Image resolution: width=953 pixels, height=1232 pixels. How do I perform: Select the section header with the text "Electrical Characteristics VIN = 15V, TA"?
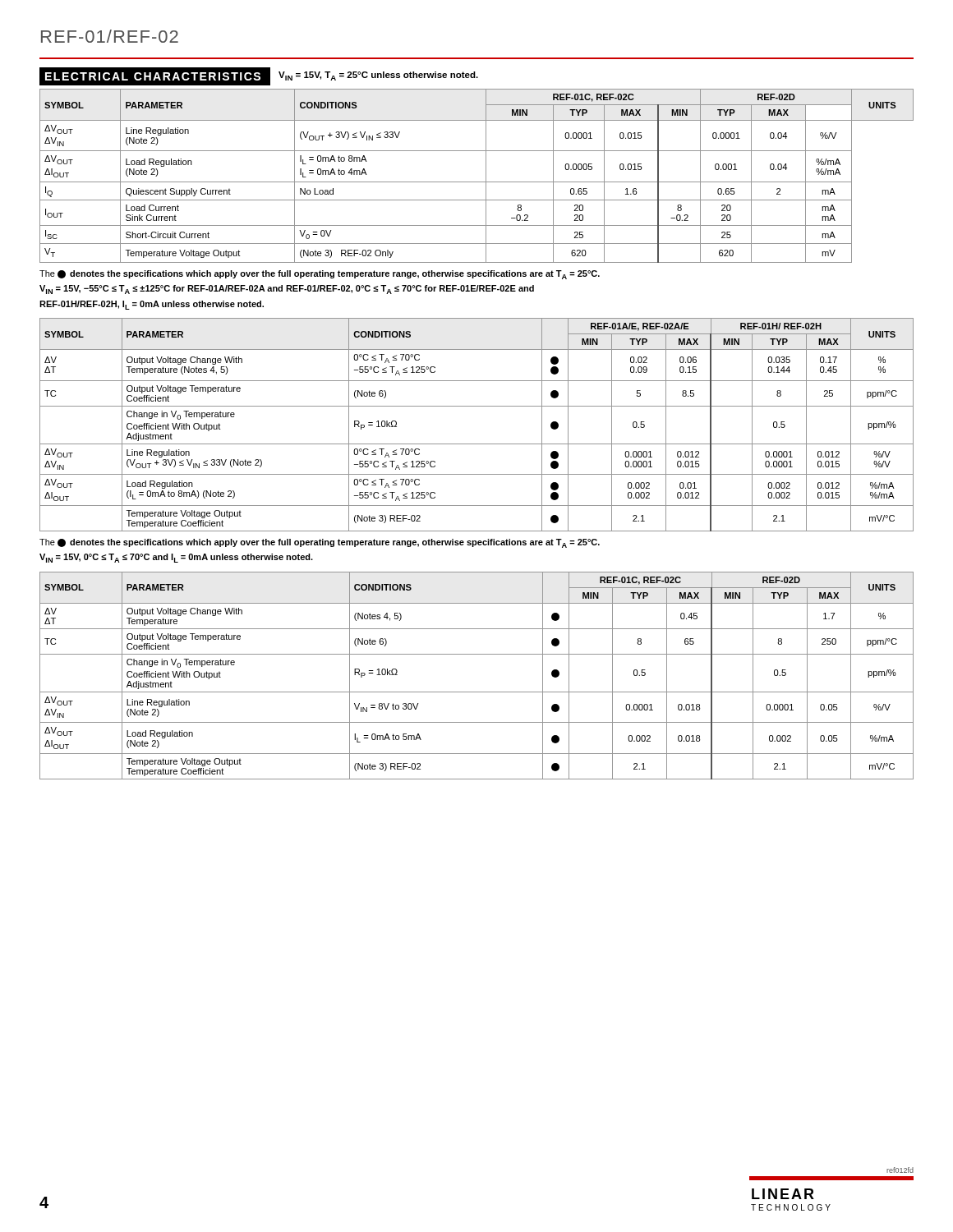tap(259, 76)
